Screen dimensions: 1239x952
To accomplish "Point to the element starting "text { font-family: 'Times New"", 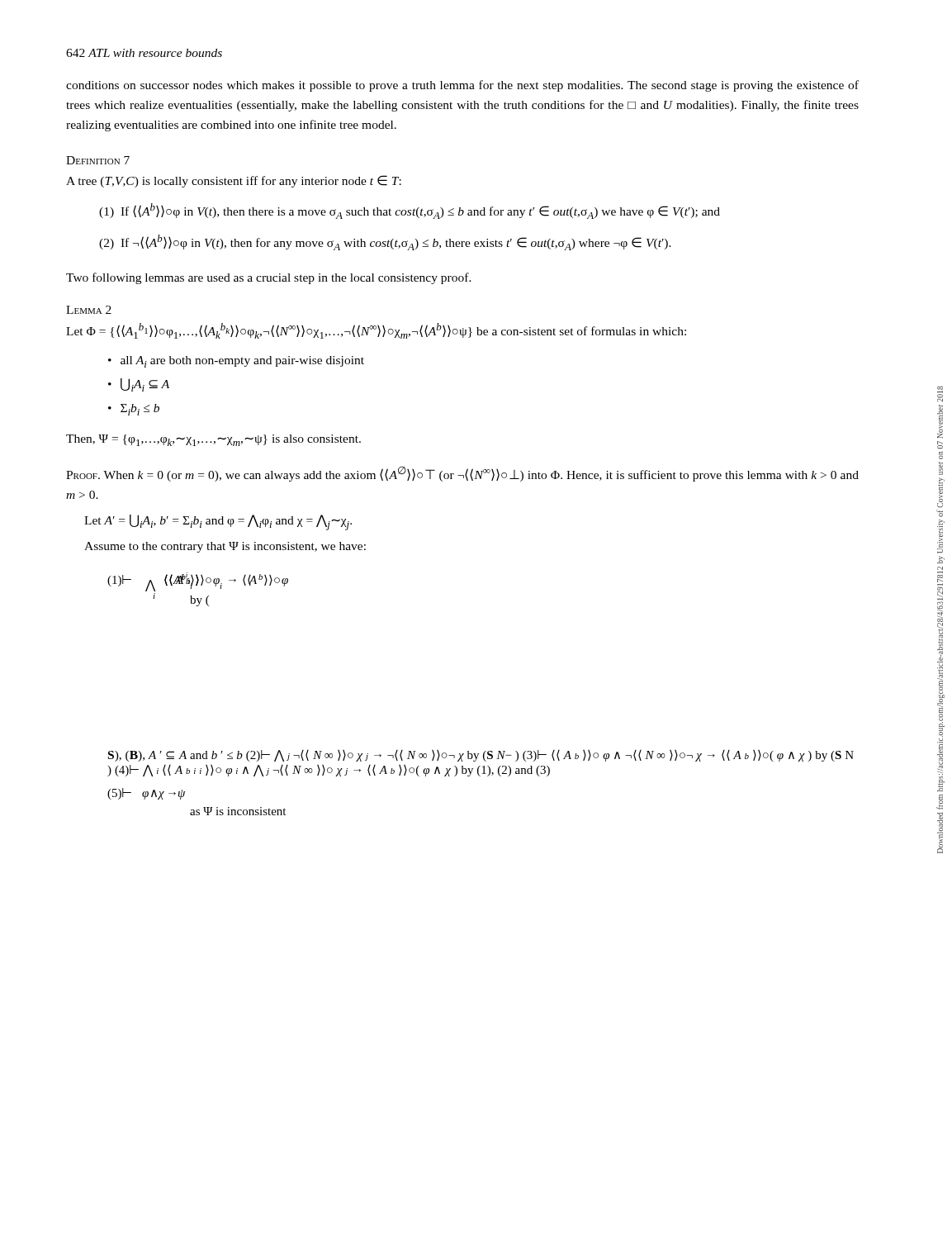I will tap(198, 582).
